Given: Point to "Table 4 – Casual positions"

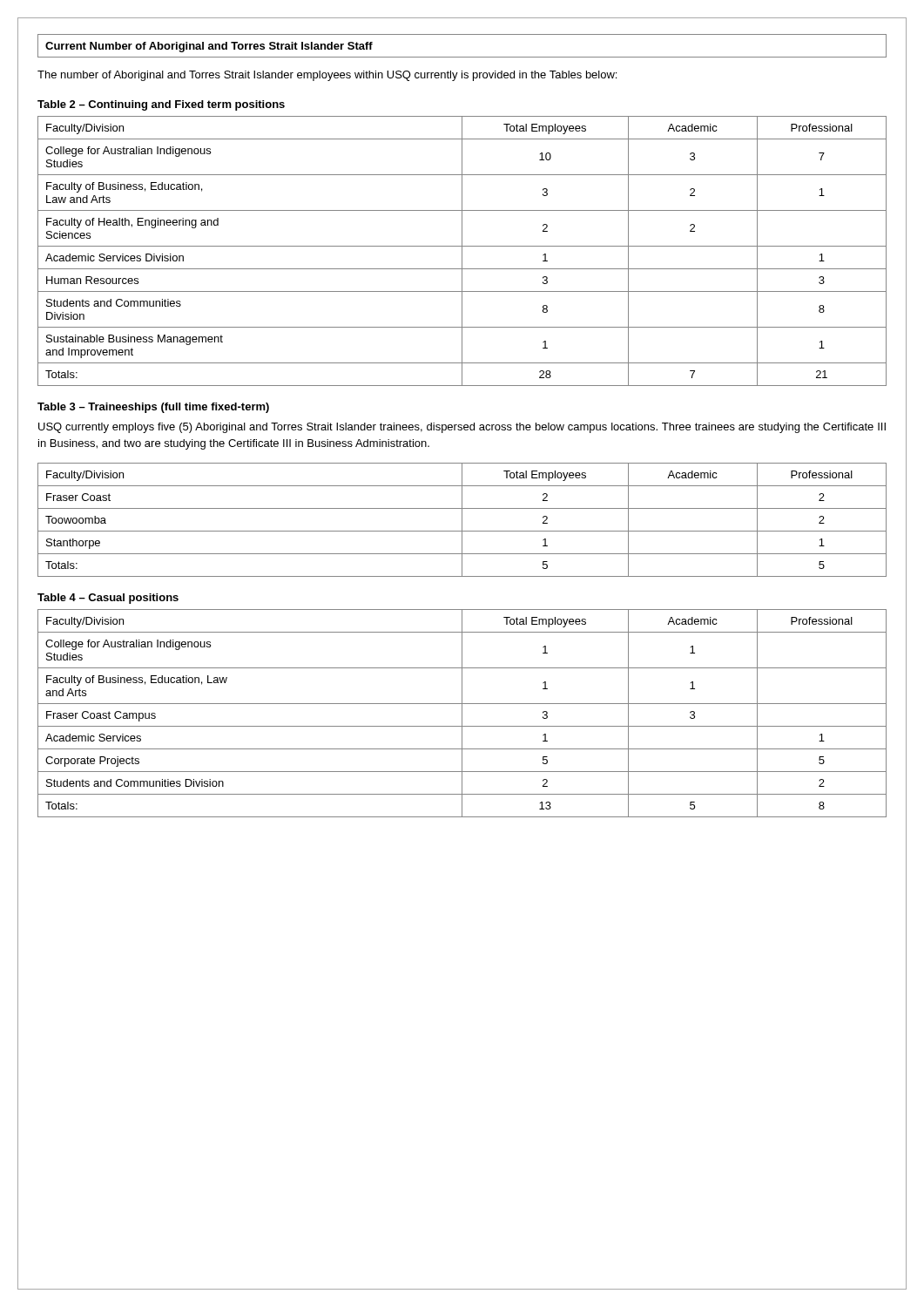Looking at the screenshot, I should pyautogui.click(x=108, y=597).
